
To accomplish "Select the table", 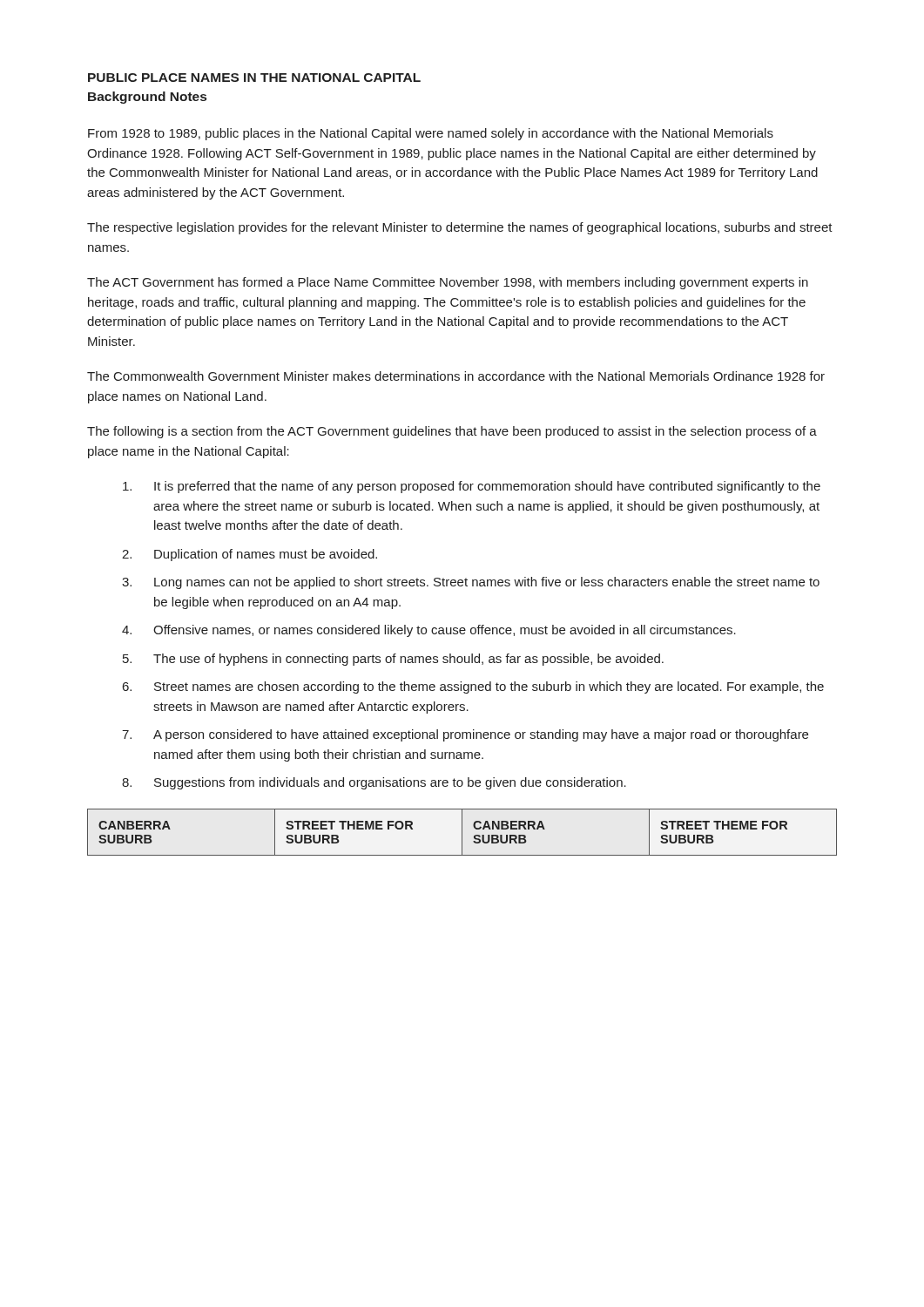I will tap(462, 832).
